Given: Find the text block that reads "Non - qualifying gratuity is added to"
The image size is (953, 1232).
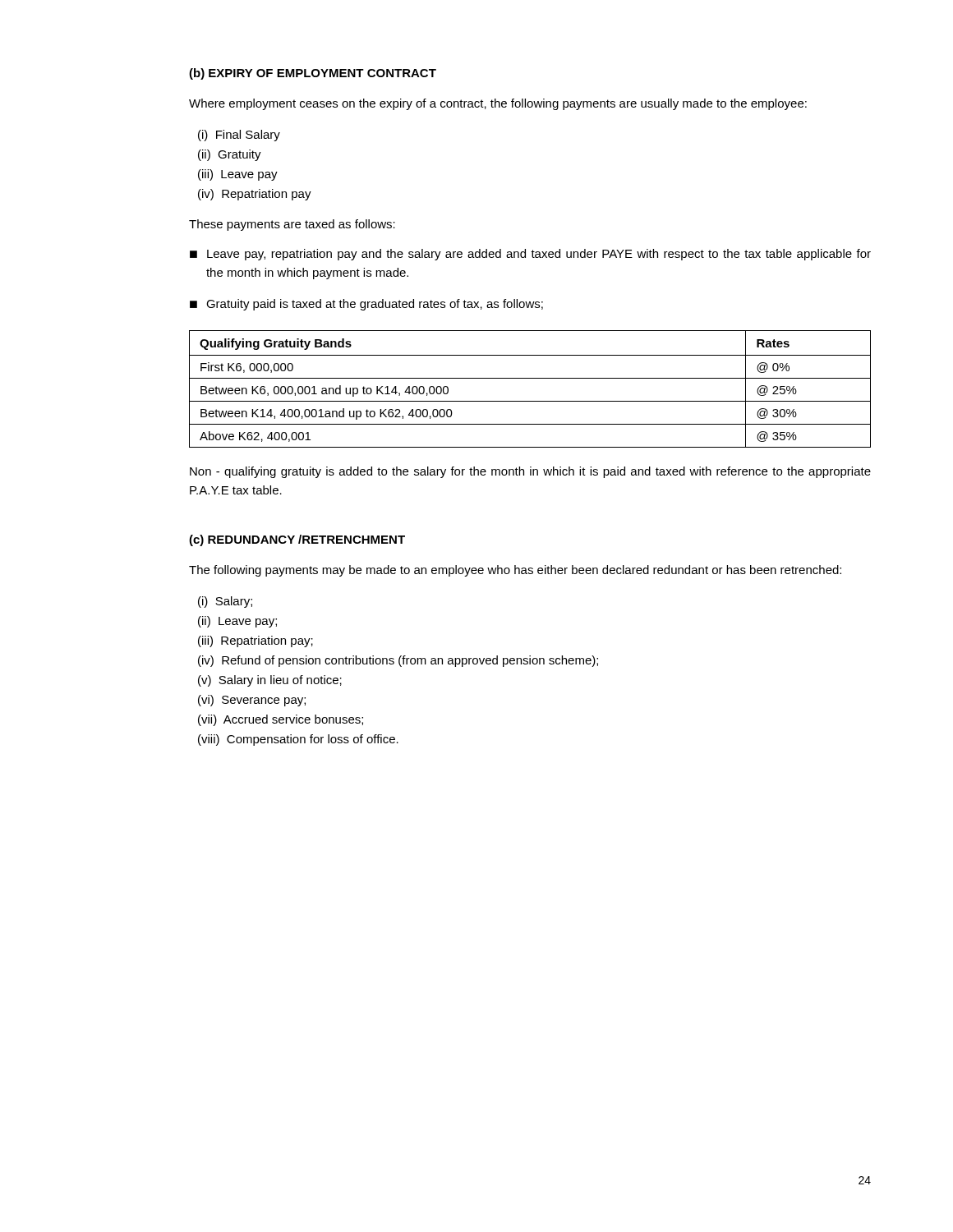Looking at the screenshot, I should point(530,480).
